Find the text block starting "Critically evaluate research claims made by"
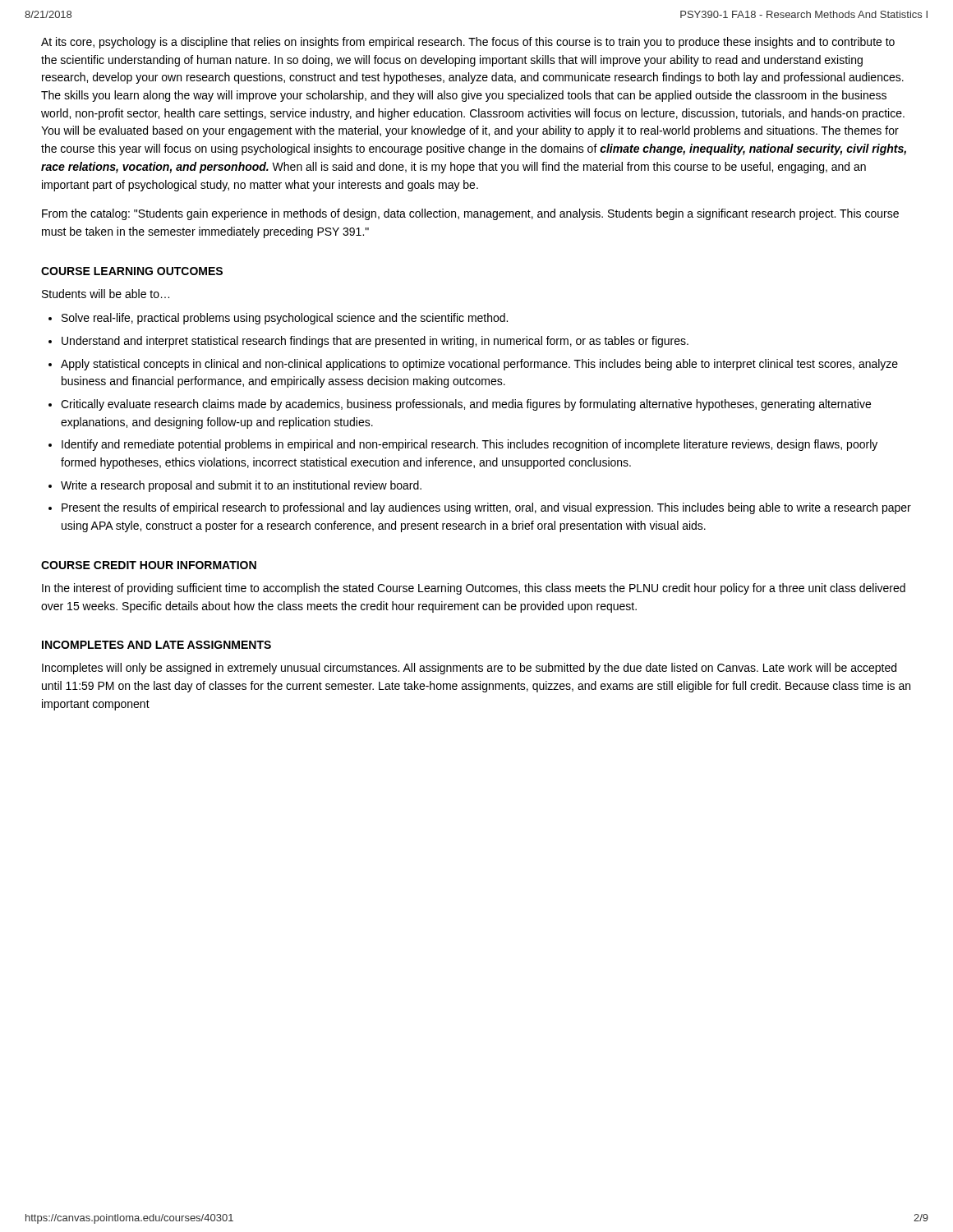953x1232 pixels. 466,413
